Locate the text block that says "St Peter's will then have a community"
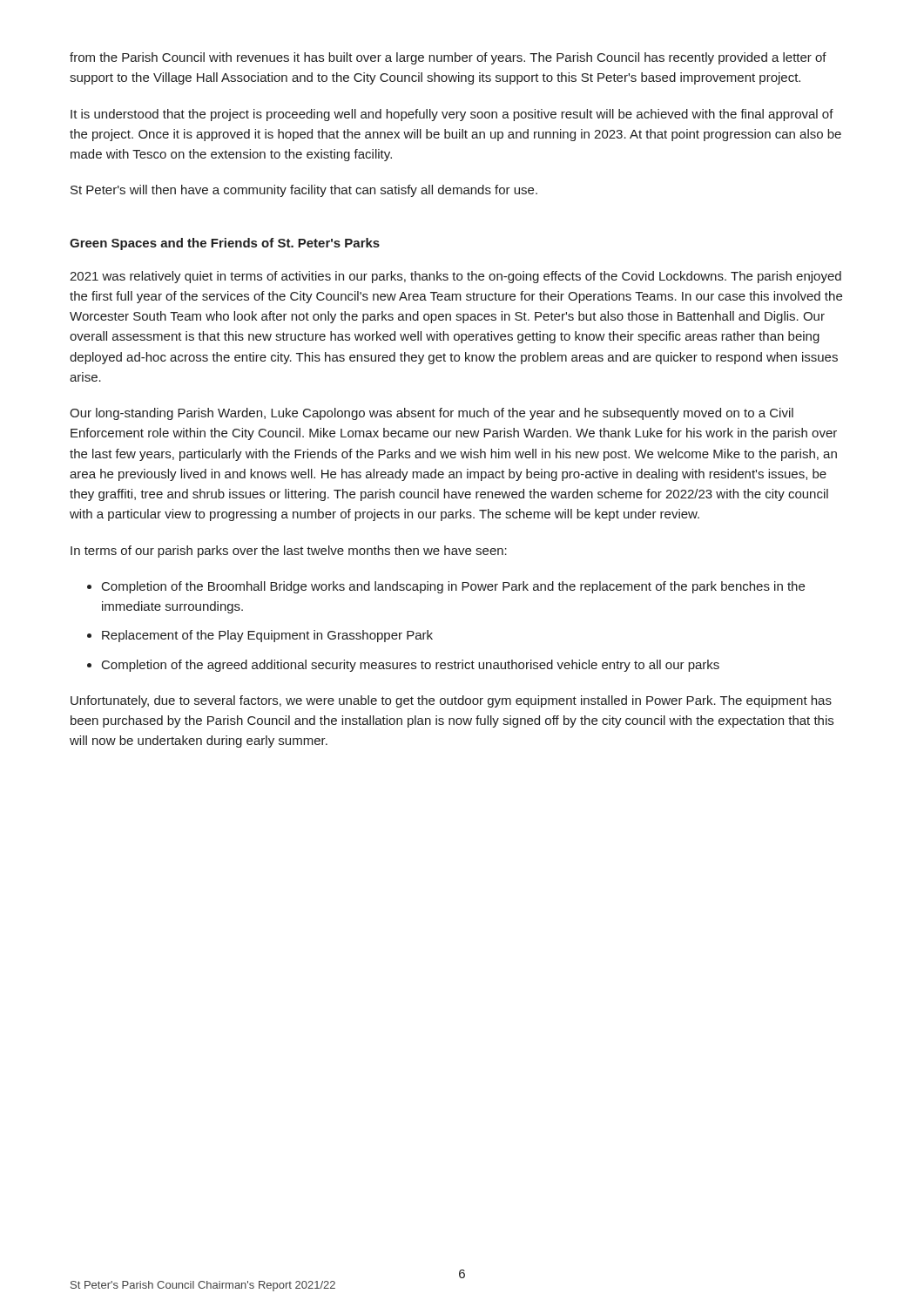Screen dimensions: 1307x924 coord(304,190)
